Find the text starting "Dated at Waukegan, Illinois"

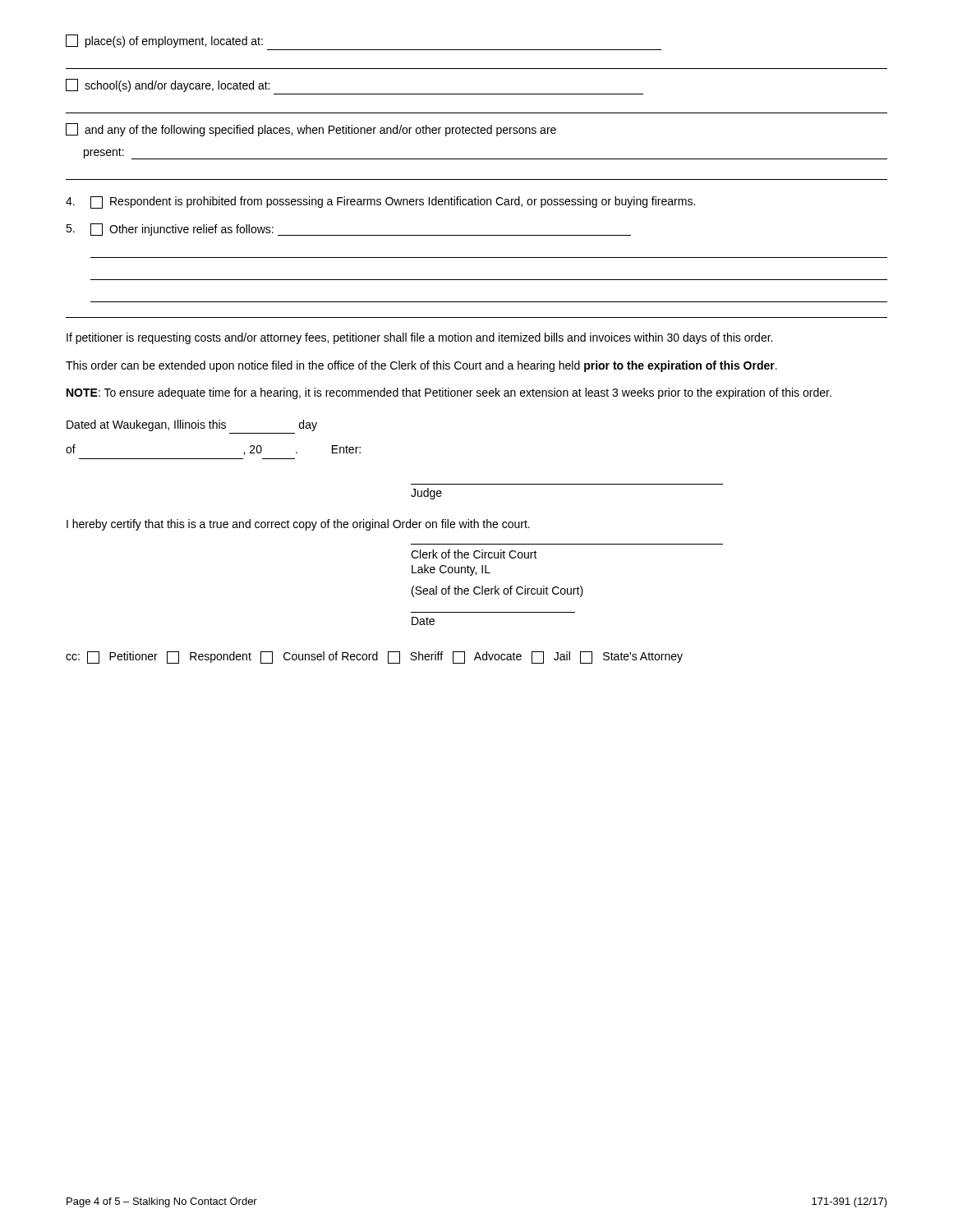click(191, 426)
